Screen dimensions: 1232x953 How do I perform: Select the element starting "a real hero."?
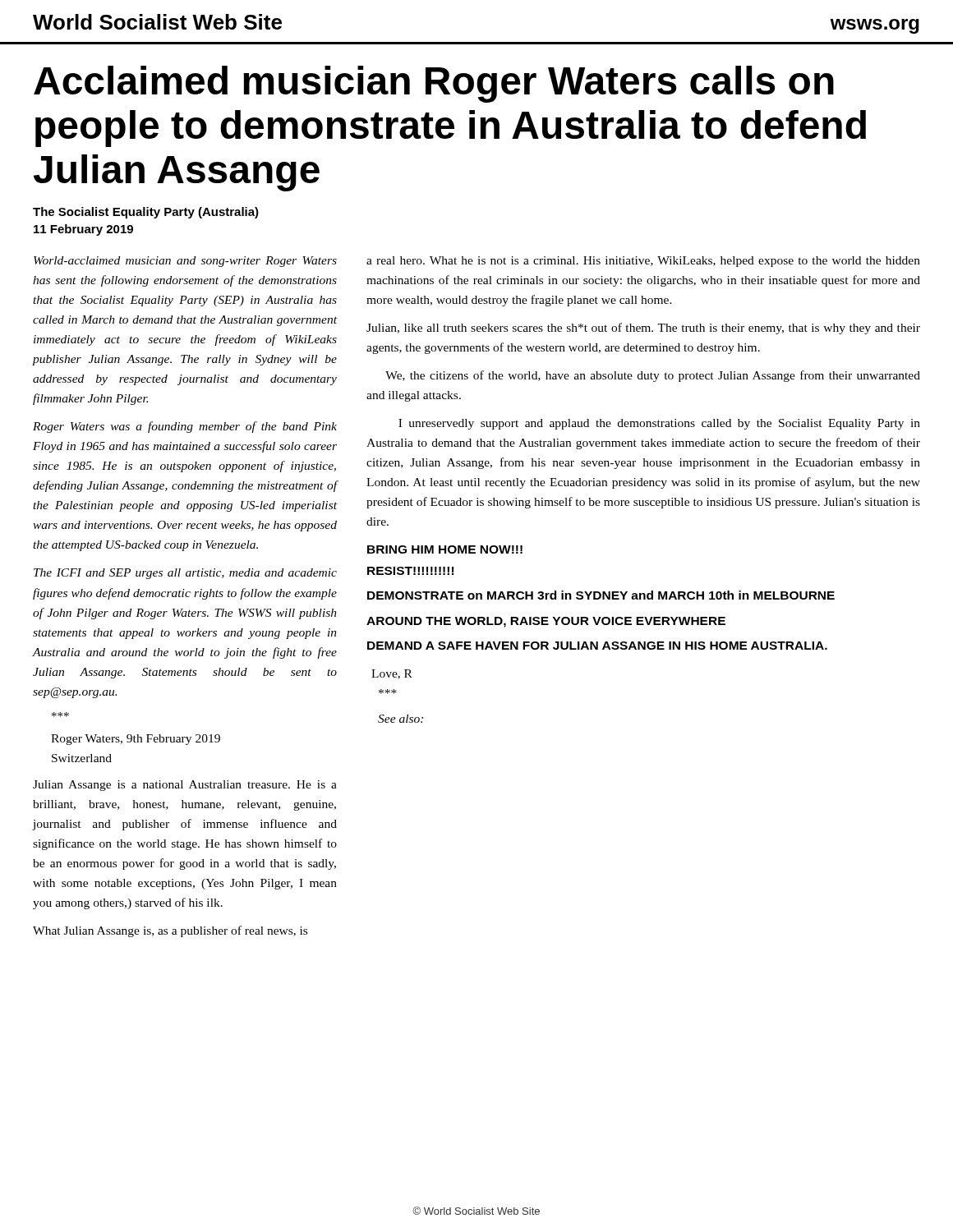click(x=643, y=262)
